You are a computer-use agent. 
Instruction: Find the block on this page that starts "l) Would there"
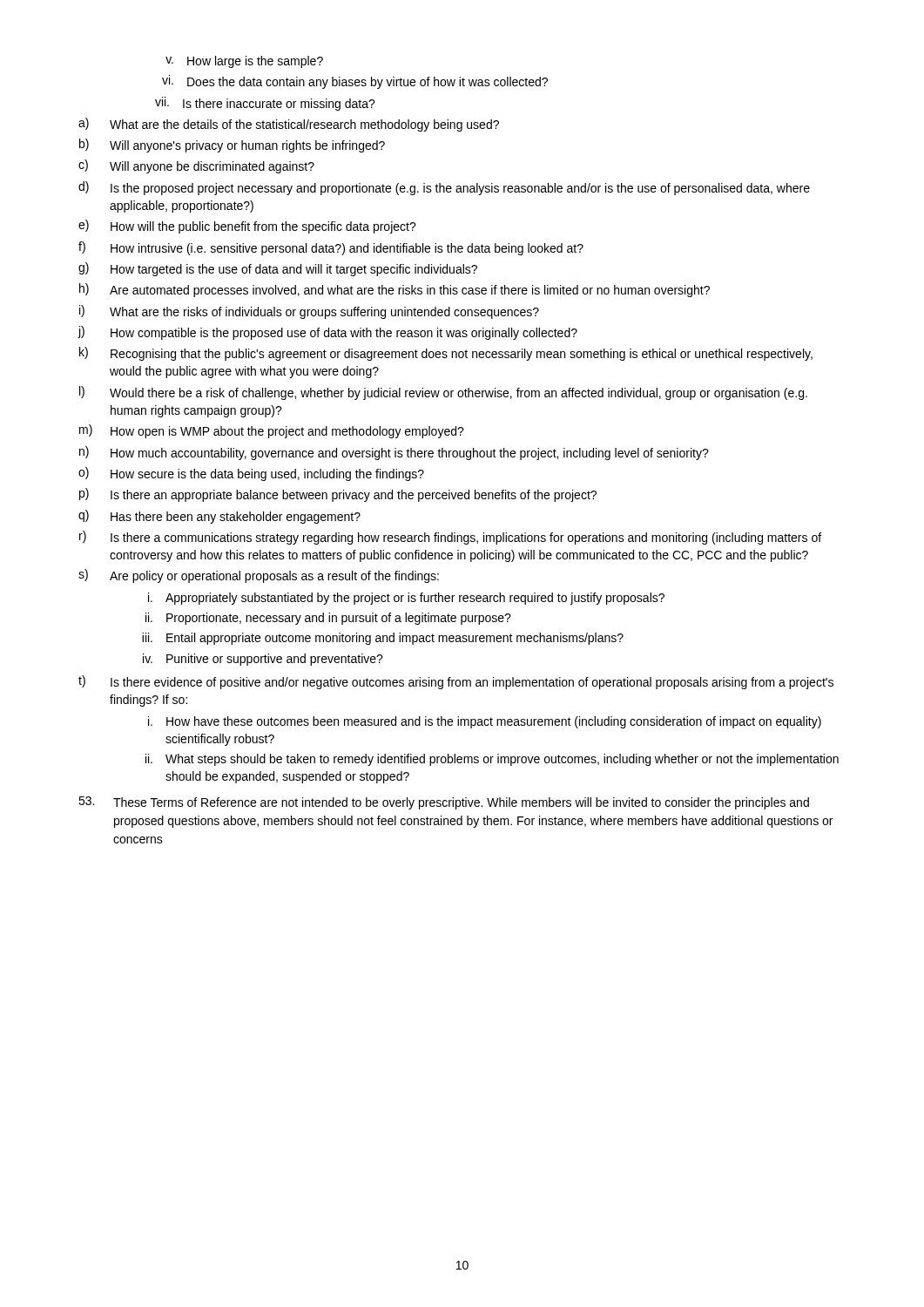click(462, 402)
